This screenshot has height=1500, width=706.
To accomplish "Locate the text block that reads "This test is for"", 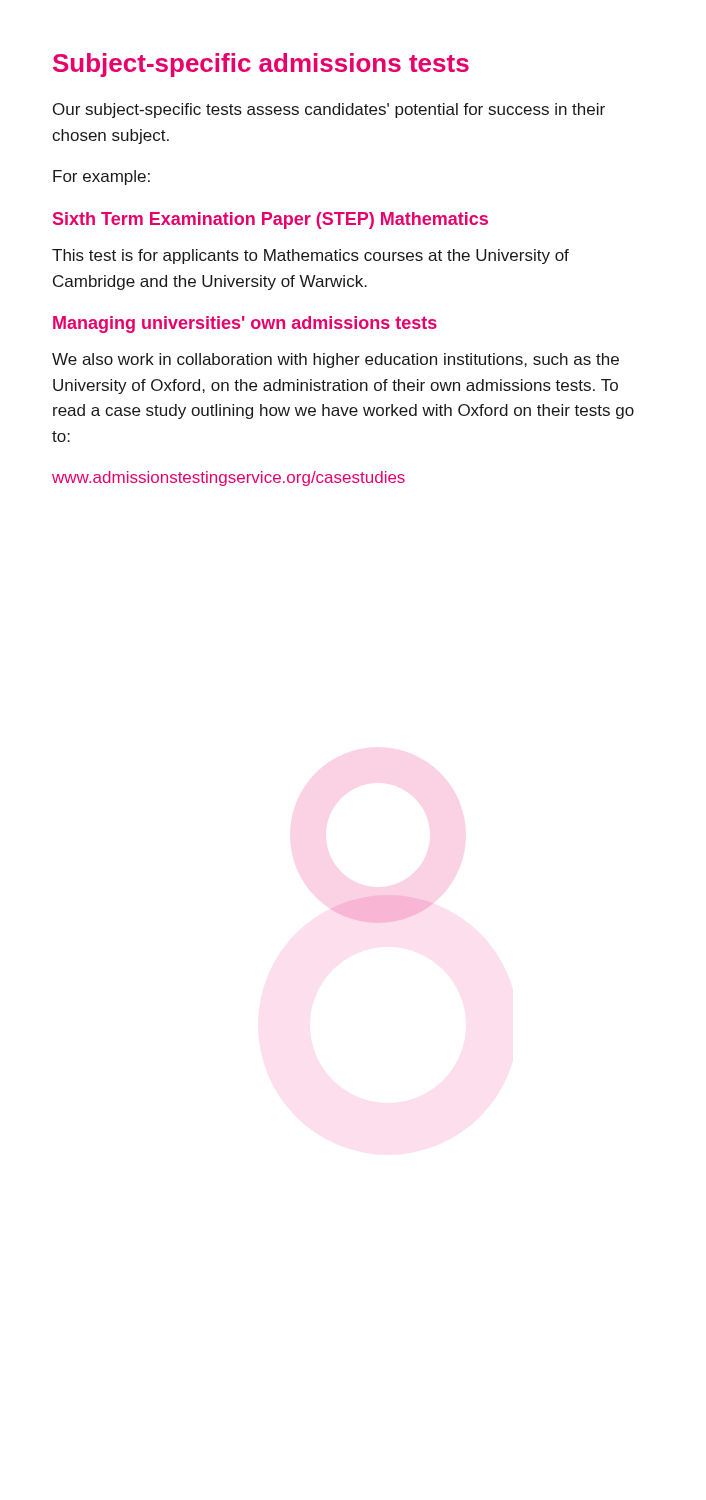I will tap(353, 269).
